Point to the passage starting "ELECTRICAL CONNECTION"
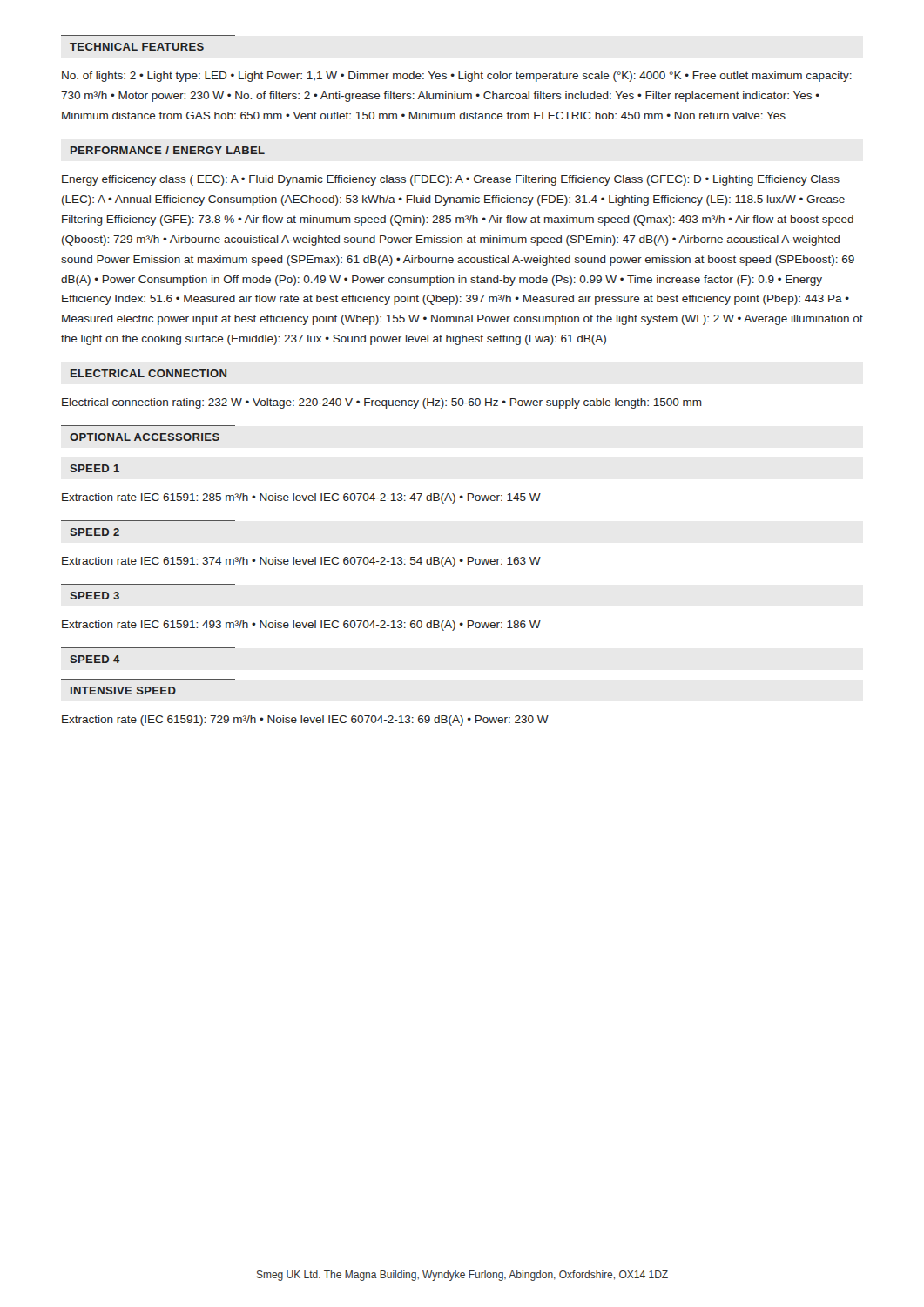Viewport: 924px width, 1307px height. (149, 374)
